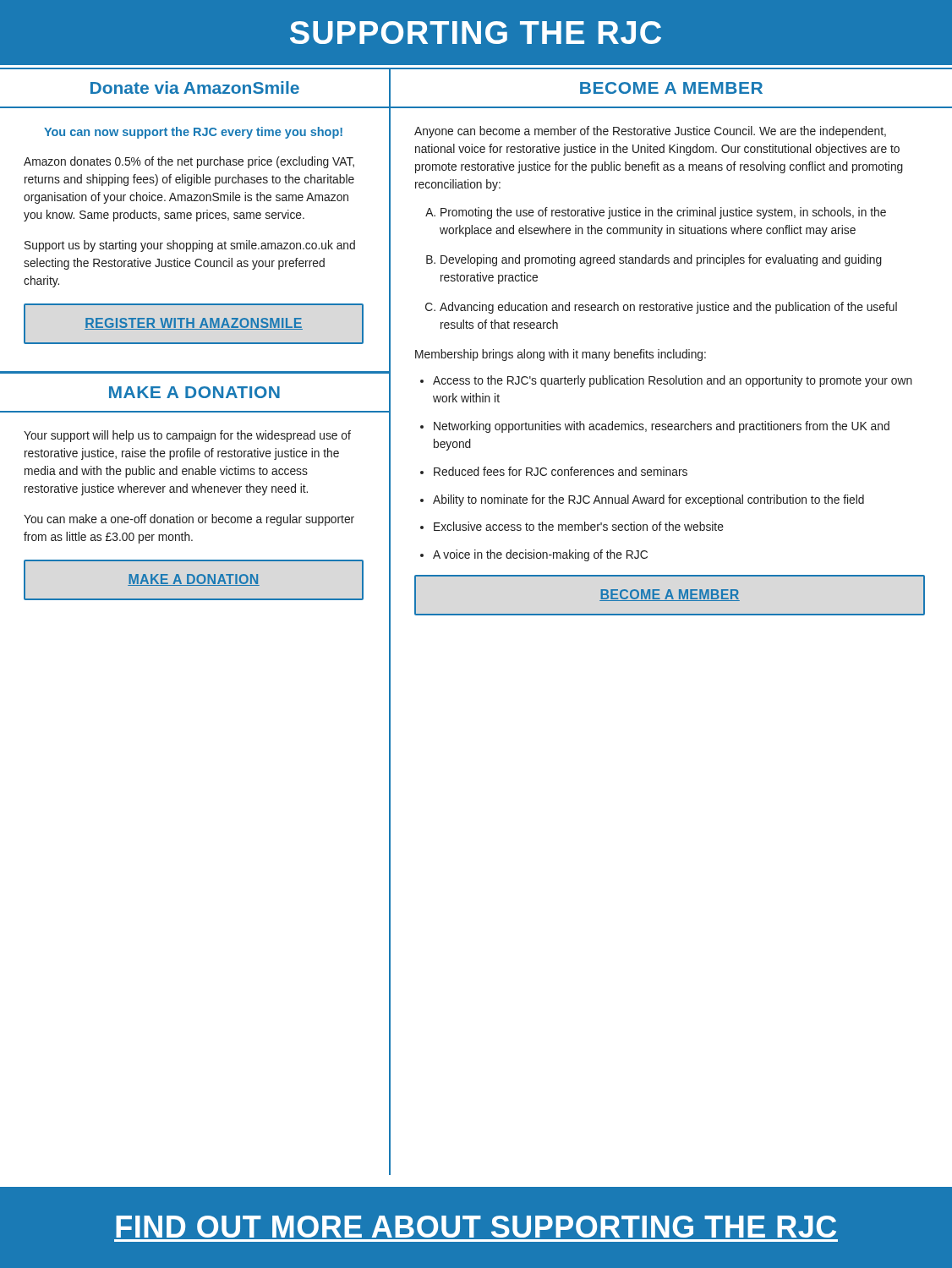The width and height of the screenshot is (952, 1268).
Task: Find the text block that reads "Support us by starting your shopping at smile.amazon.co.uk"
Action: click(190, 263)
